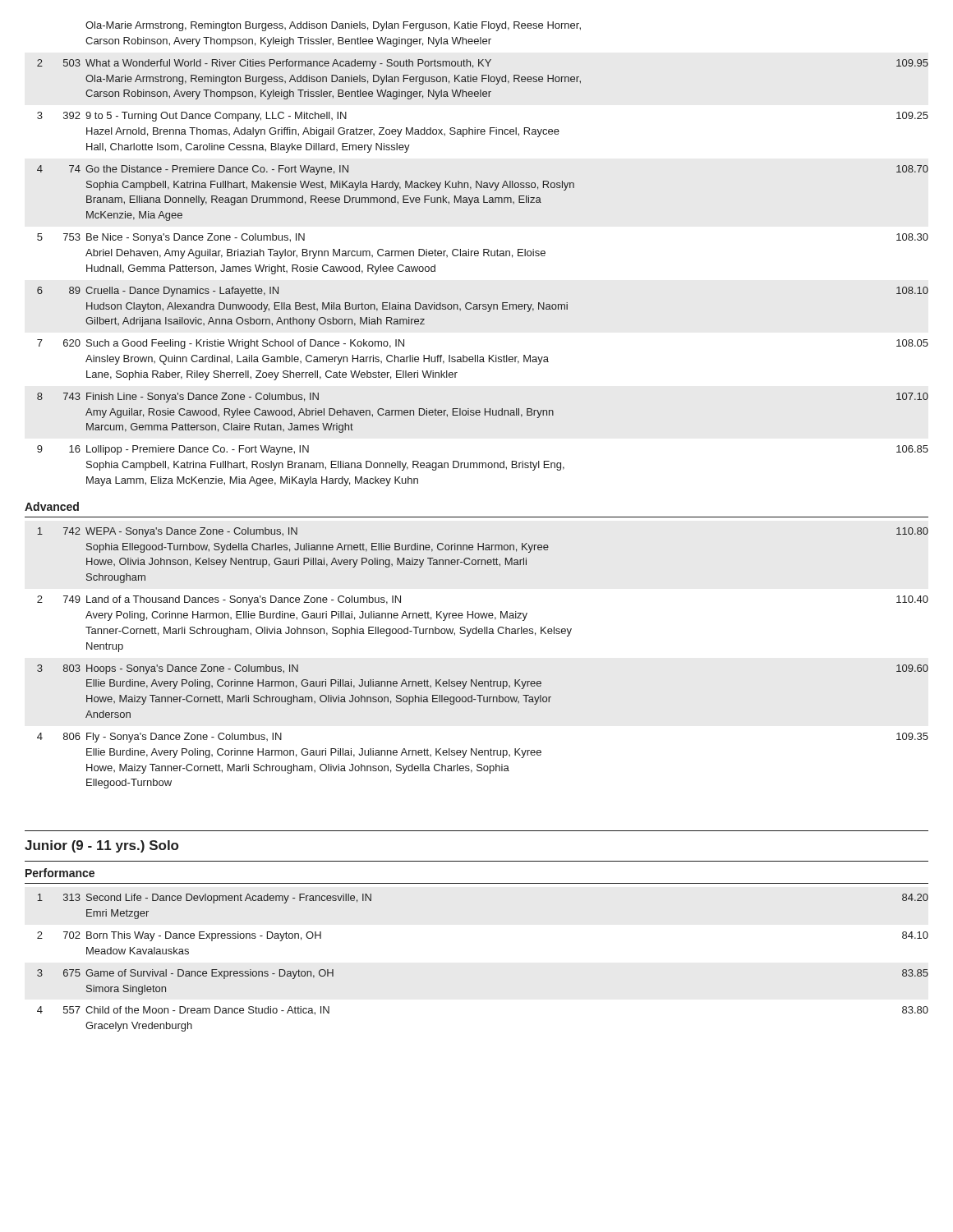Locate the list item containing "2 702 Born This"
953x1232 pixels.
192,936
